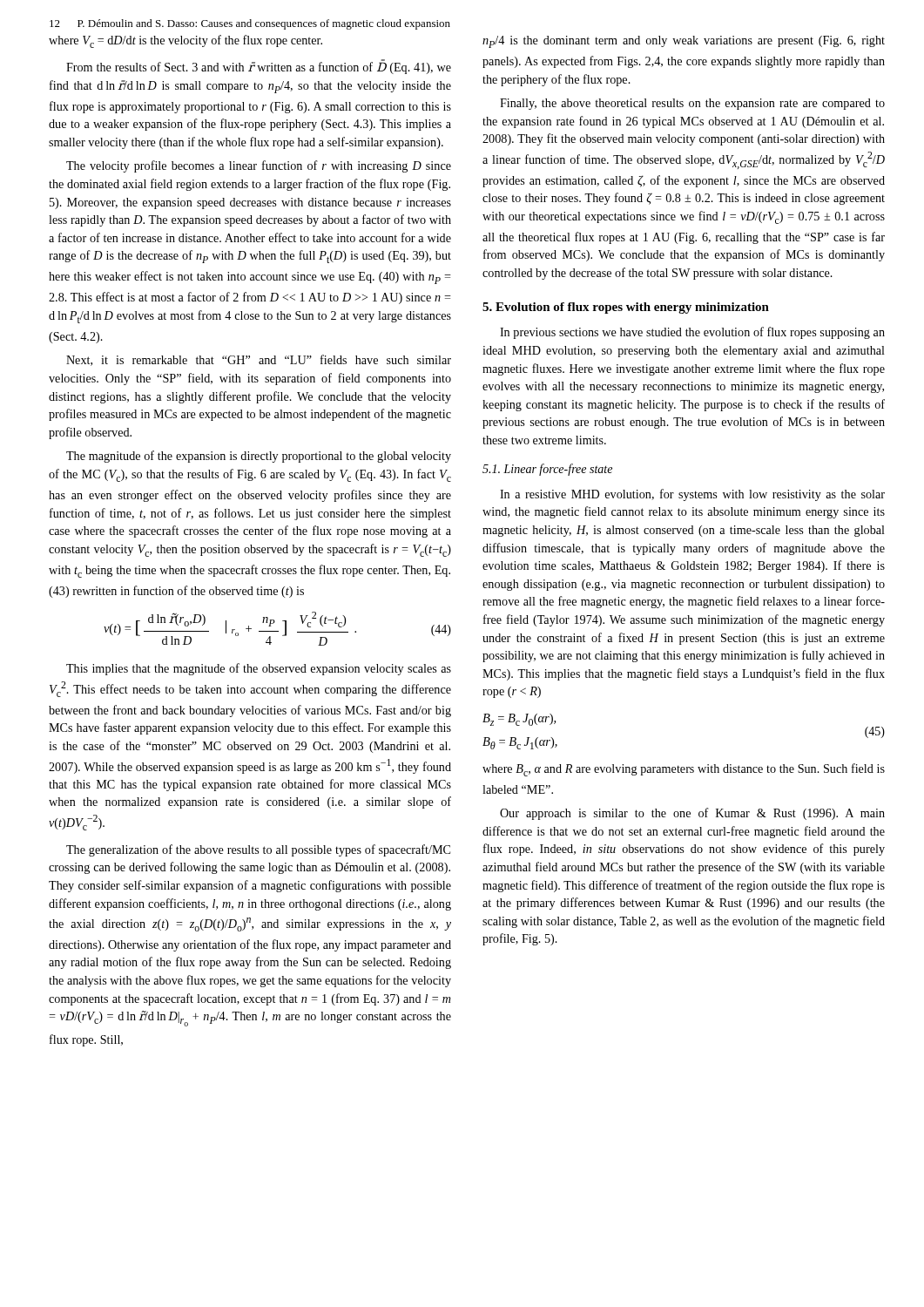This screenshot has width=924, height=1307.
Task: Locate the block of text that opens with "Finally, the above theoretical results on"
Action: click(x=684, y=188)
